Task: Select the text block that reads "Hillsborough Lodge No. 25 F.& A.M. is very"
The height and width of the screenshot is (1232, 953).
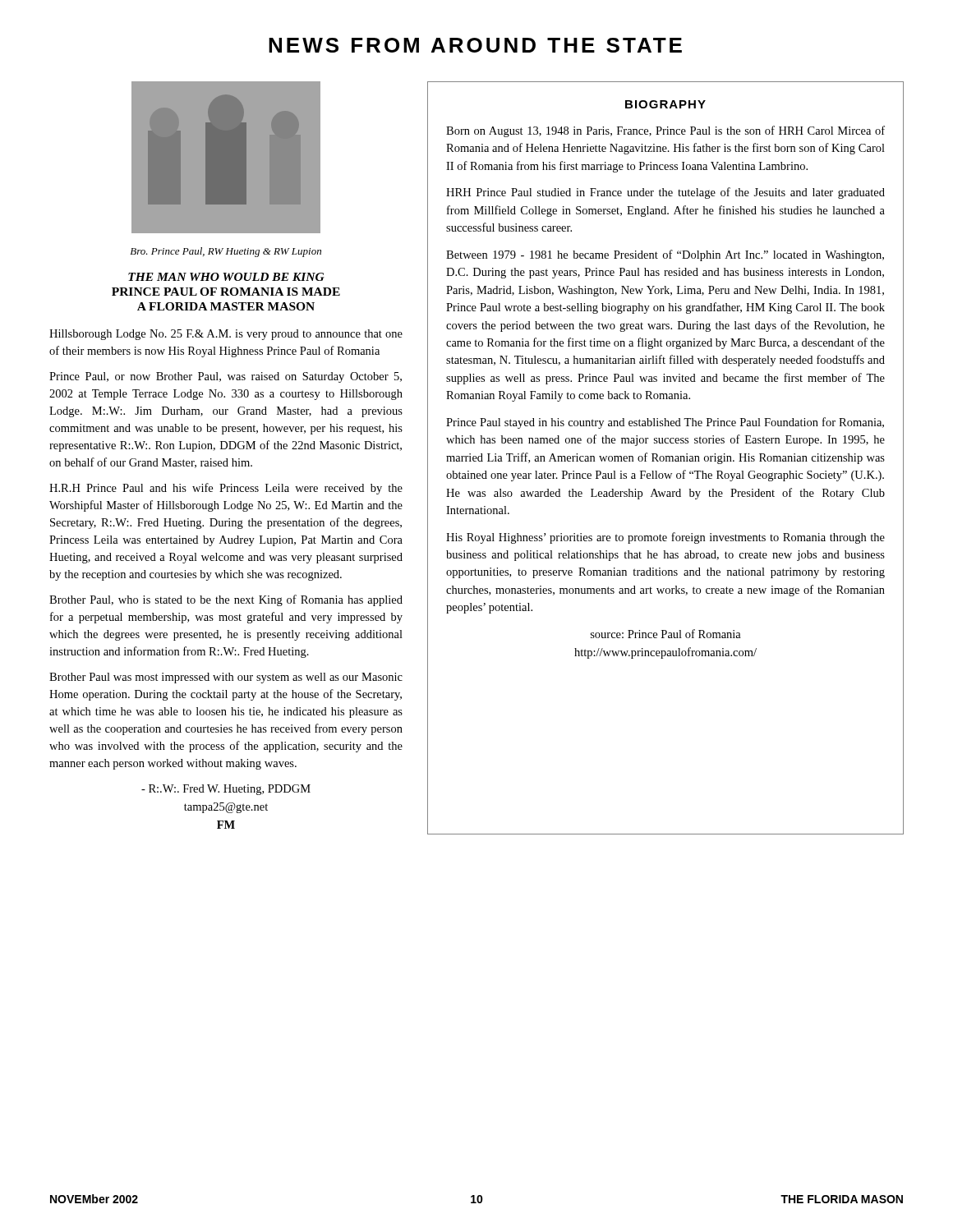Action: point(226,342)
